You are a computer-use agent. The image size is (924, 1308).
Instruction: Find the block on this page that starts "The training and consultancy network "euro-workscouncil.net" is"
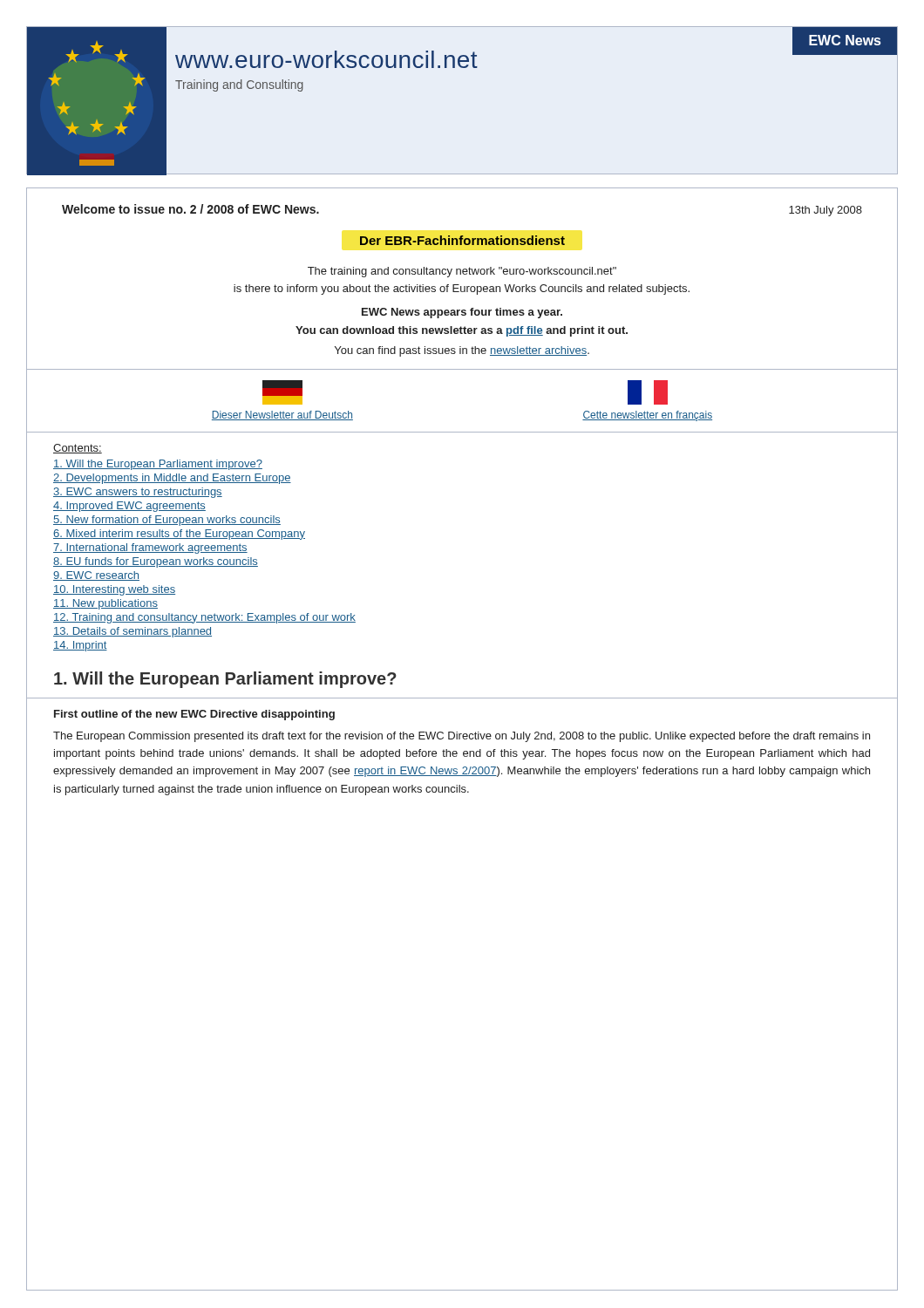click(462, 279)
